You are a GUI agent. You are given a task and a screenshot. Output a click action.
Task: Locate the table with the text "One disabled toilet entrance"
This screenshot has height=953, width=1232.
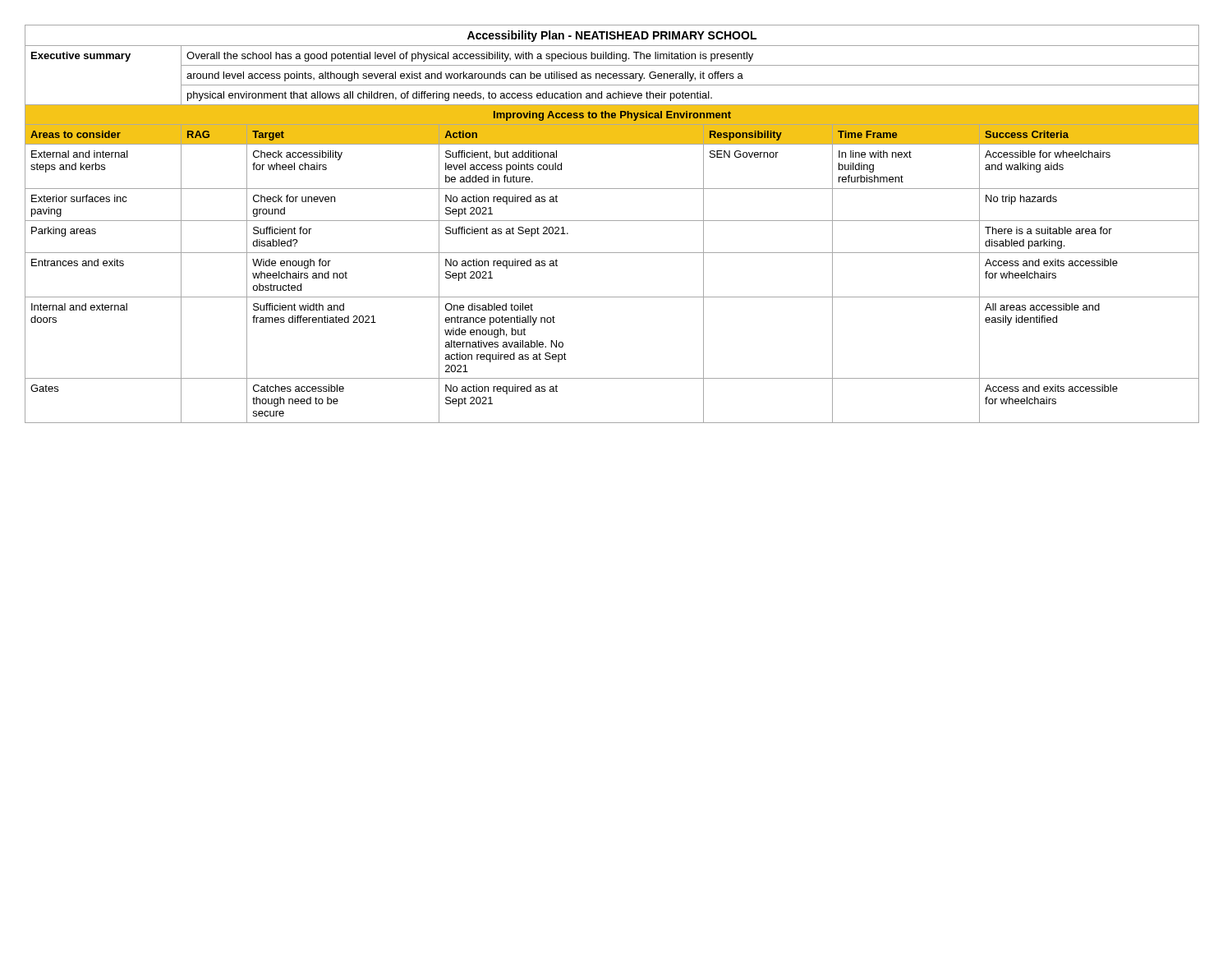pos(612,224)
